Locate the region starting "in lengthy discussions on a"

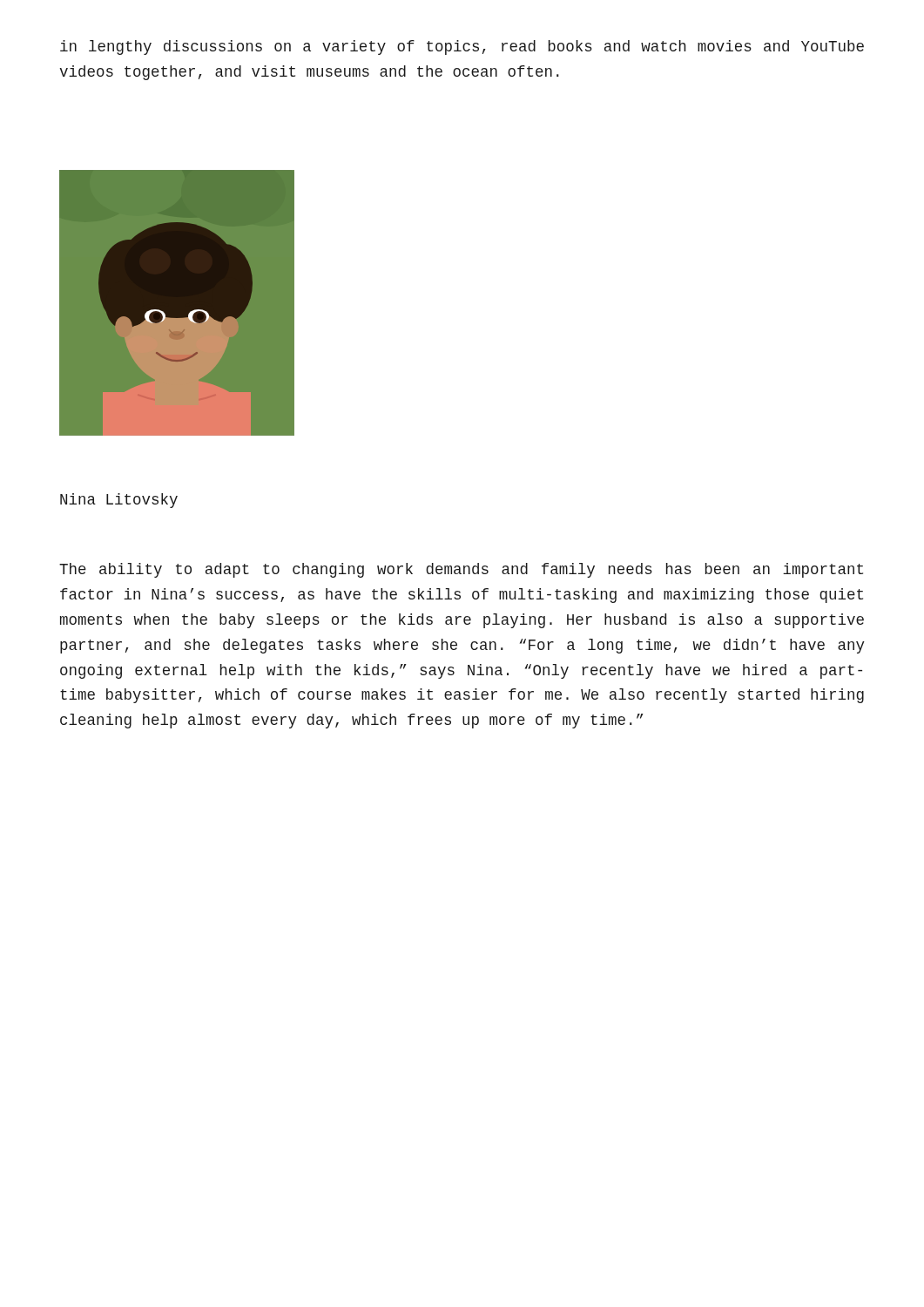(x=462, y=60)
